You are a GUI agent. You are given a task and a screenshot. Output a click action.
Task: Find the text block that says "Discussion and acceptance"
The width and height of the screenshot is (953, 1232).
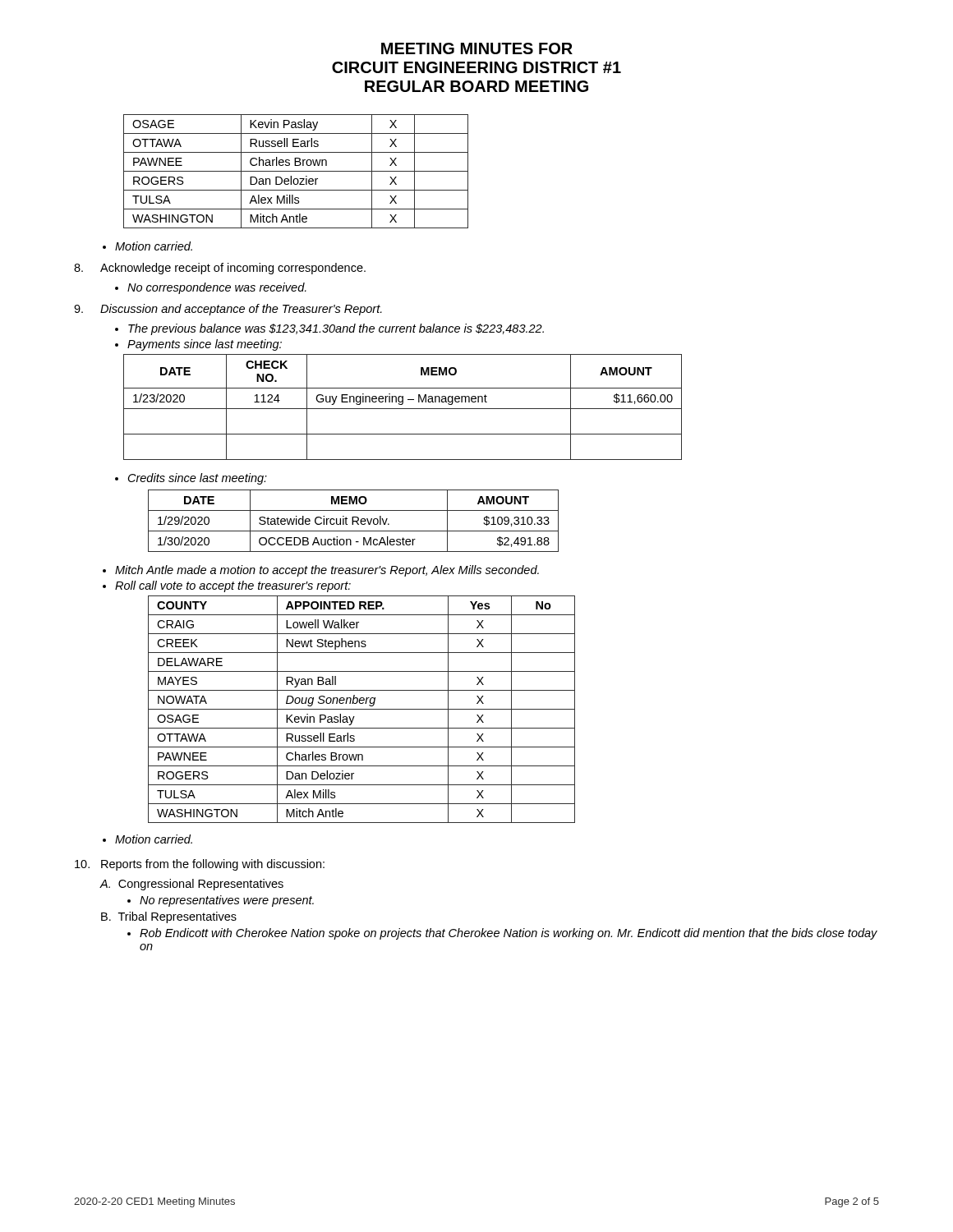[x=228, y=309]
